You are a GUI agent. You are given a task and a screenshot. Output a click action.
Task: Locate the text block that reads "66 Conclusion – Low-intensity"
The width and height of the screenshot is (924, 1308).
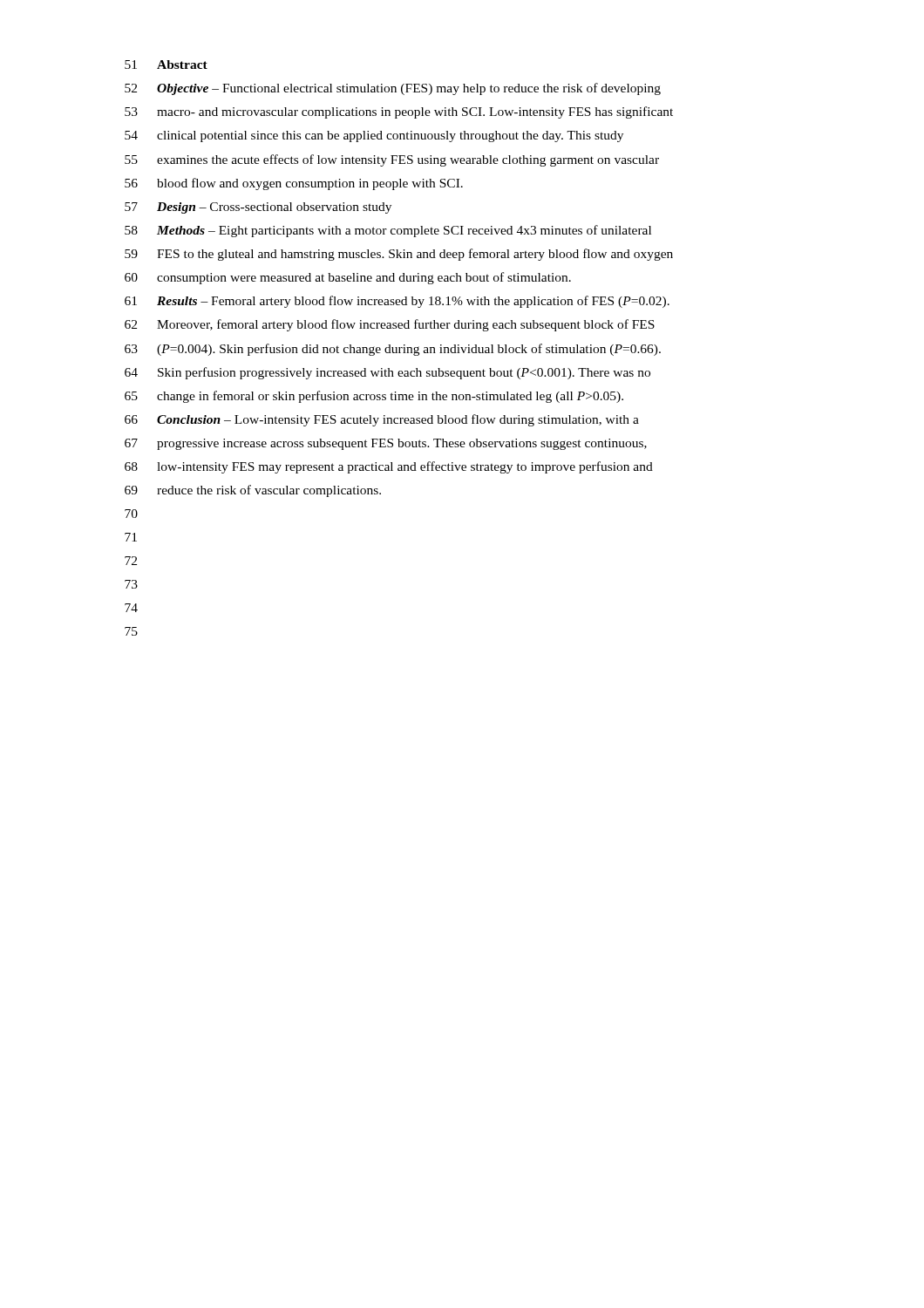tap(479, 454)
